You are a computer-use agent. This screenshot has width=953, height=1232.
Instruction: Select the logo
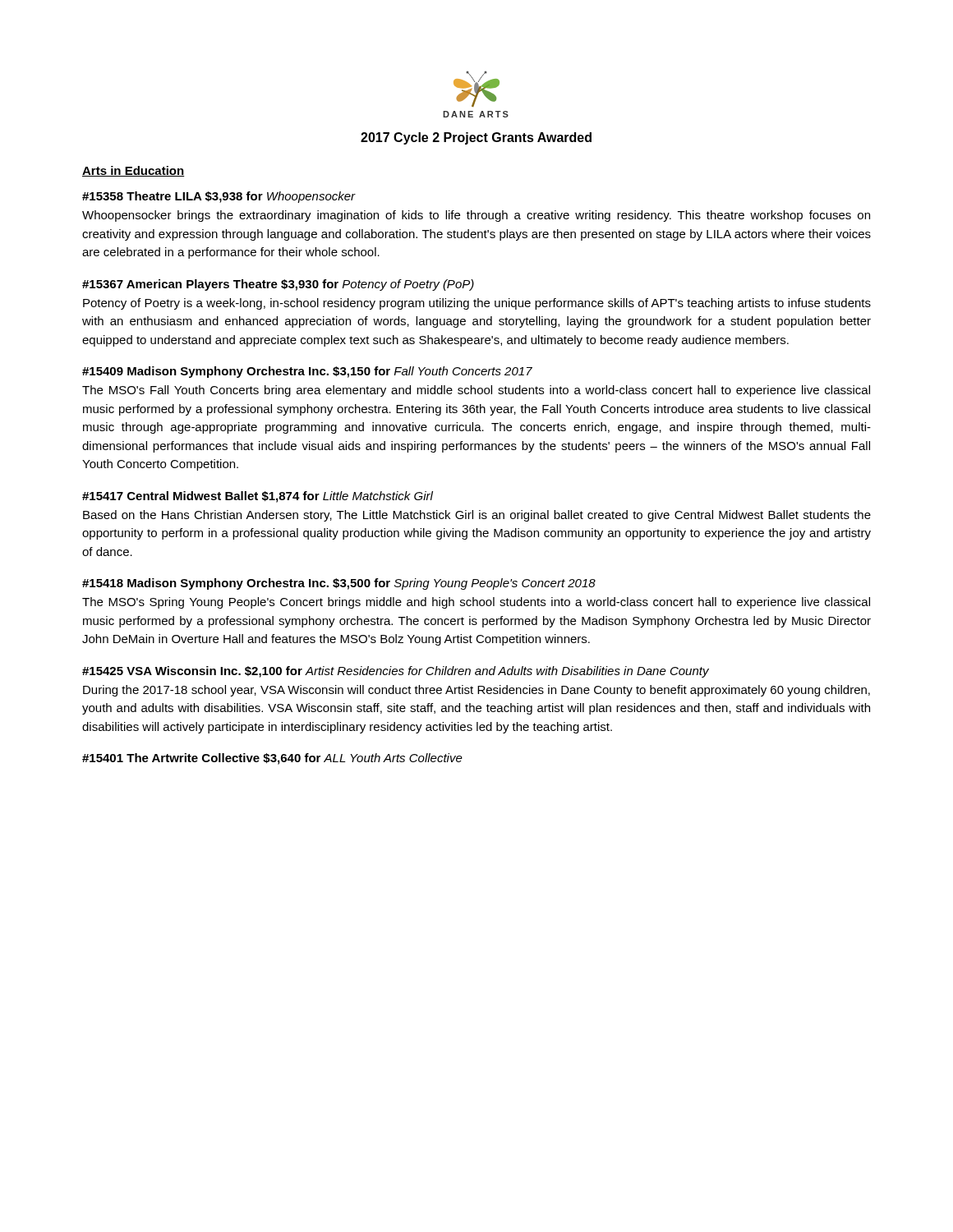(476, 87)
